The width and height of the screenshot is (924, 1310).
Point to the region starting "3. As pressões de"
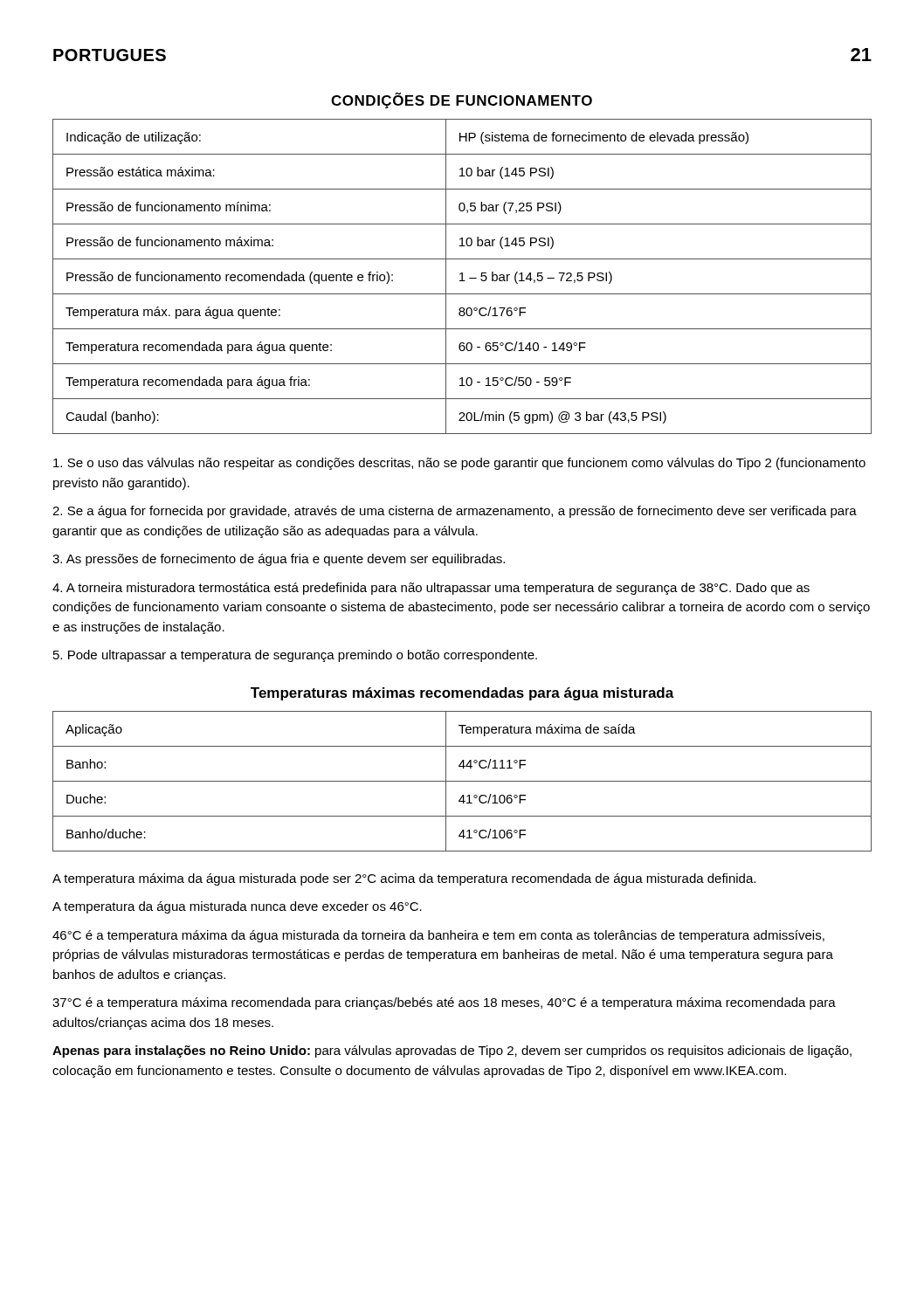pos(279,559)
